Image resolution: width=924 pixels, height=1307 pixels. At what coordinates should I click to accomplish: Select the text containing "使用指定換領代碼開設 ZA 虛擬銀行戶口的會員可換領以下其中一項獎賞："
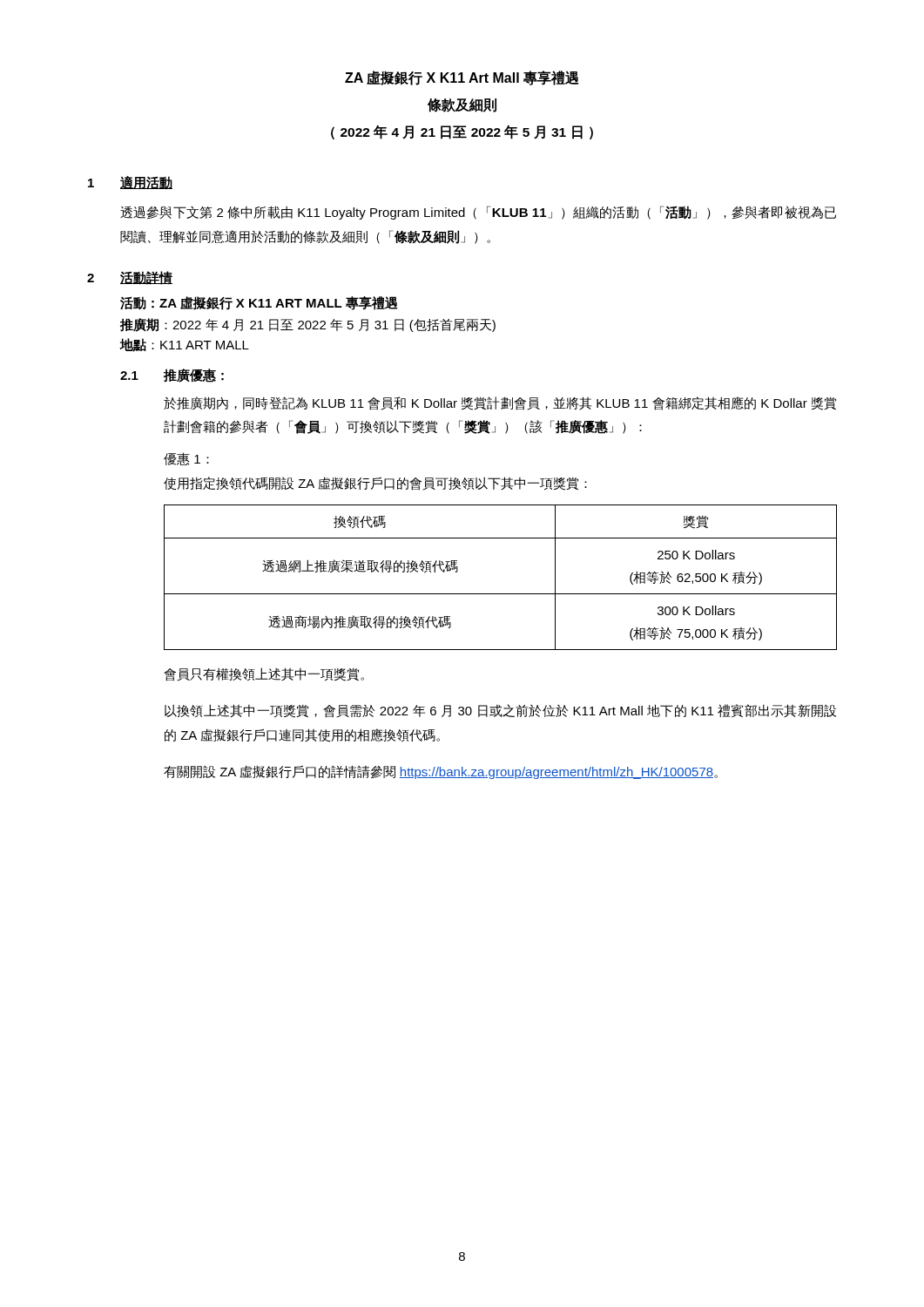click(378, 483)
